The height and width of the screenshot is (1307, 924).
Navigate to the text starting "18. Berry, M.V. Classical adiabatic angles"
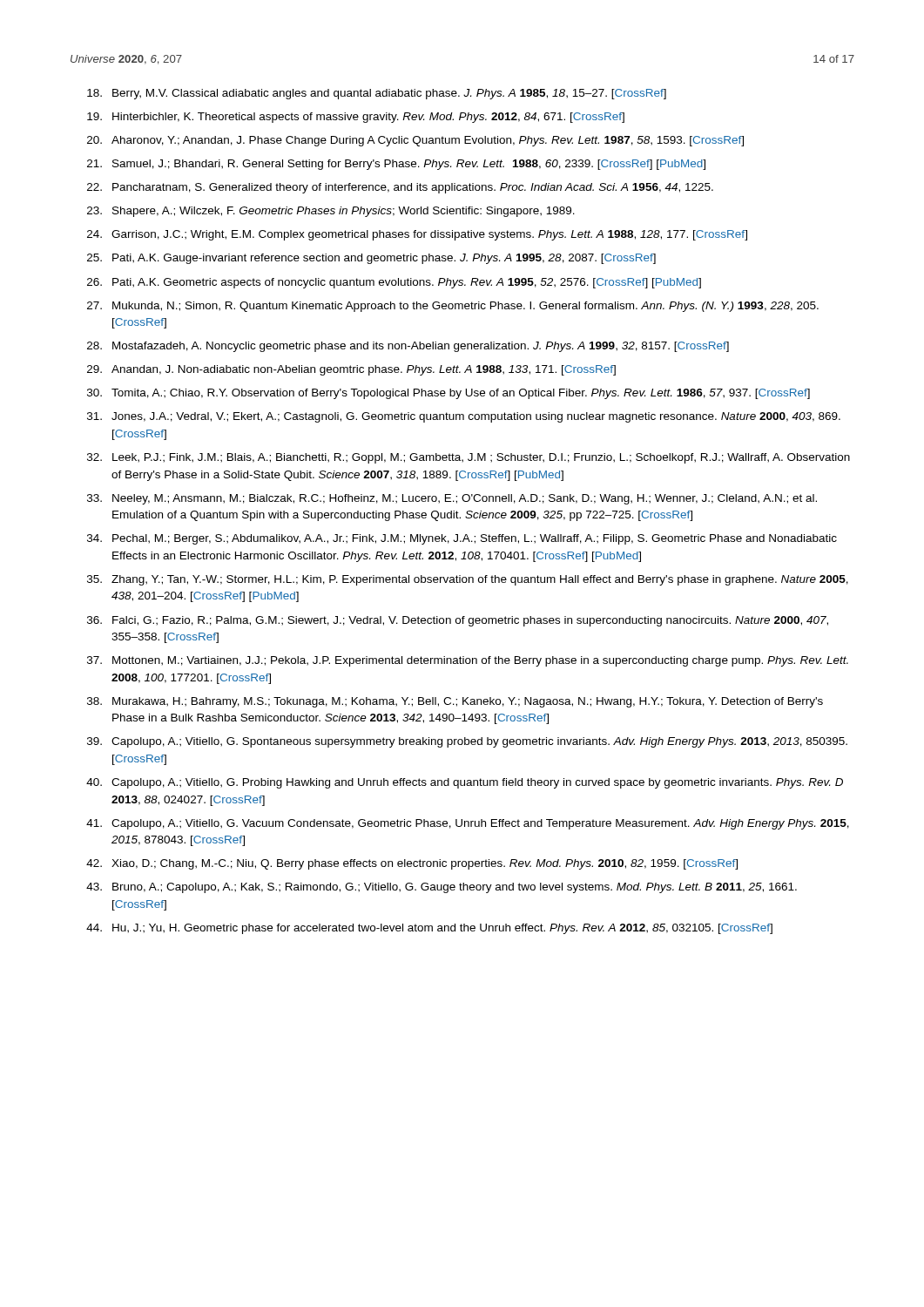(462, 93)
